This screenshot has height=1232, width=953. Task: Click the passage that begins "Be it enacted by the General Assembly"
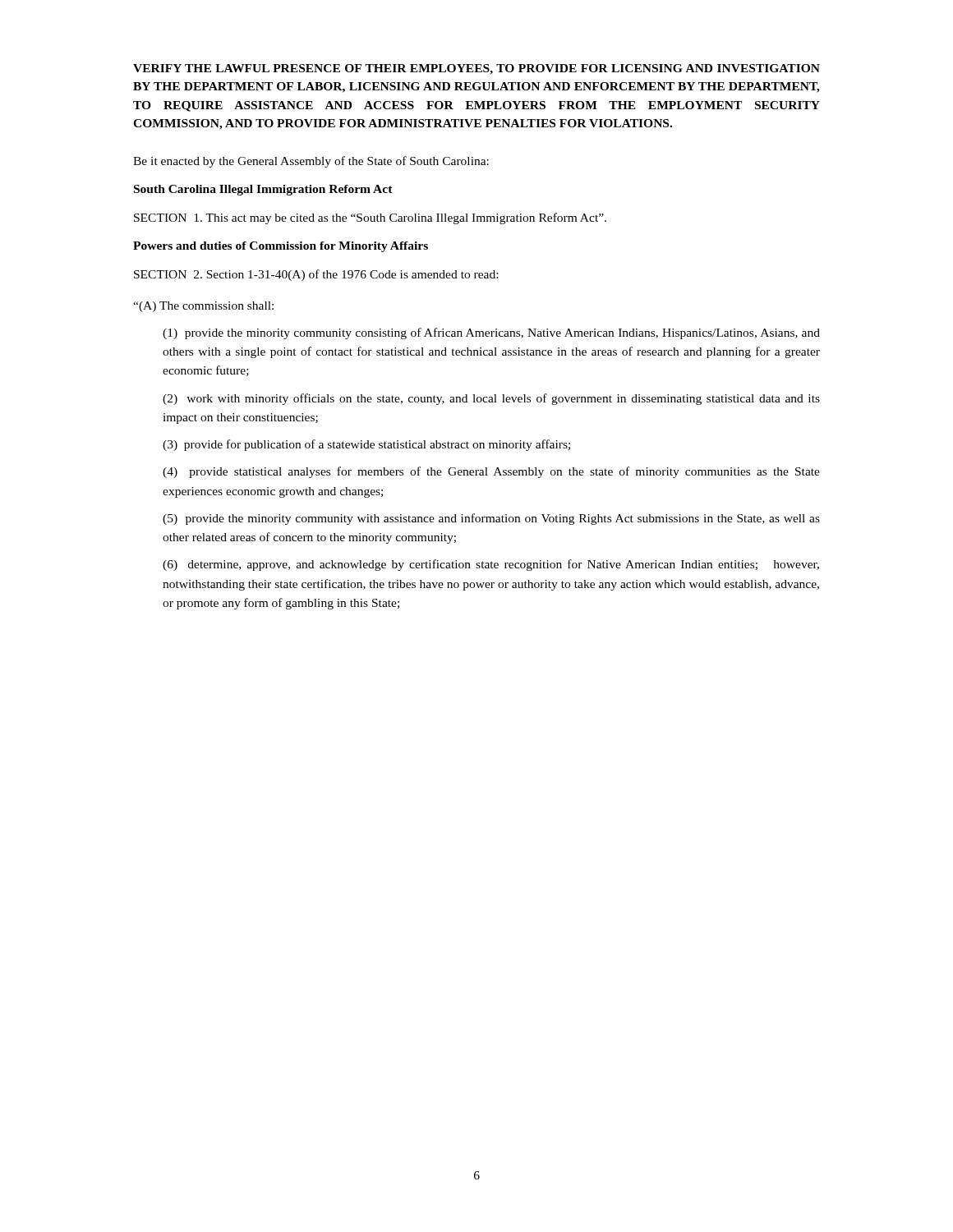311,160
